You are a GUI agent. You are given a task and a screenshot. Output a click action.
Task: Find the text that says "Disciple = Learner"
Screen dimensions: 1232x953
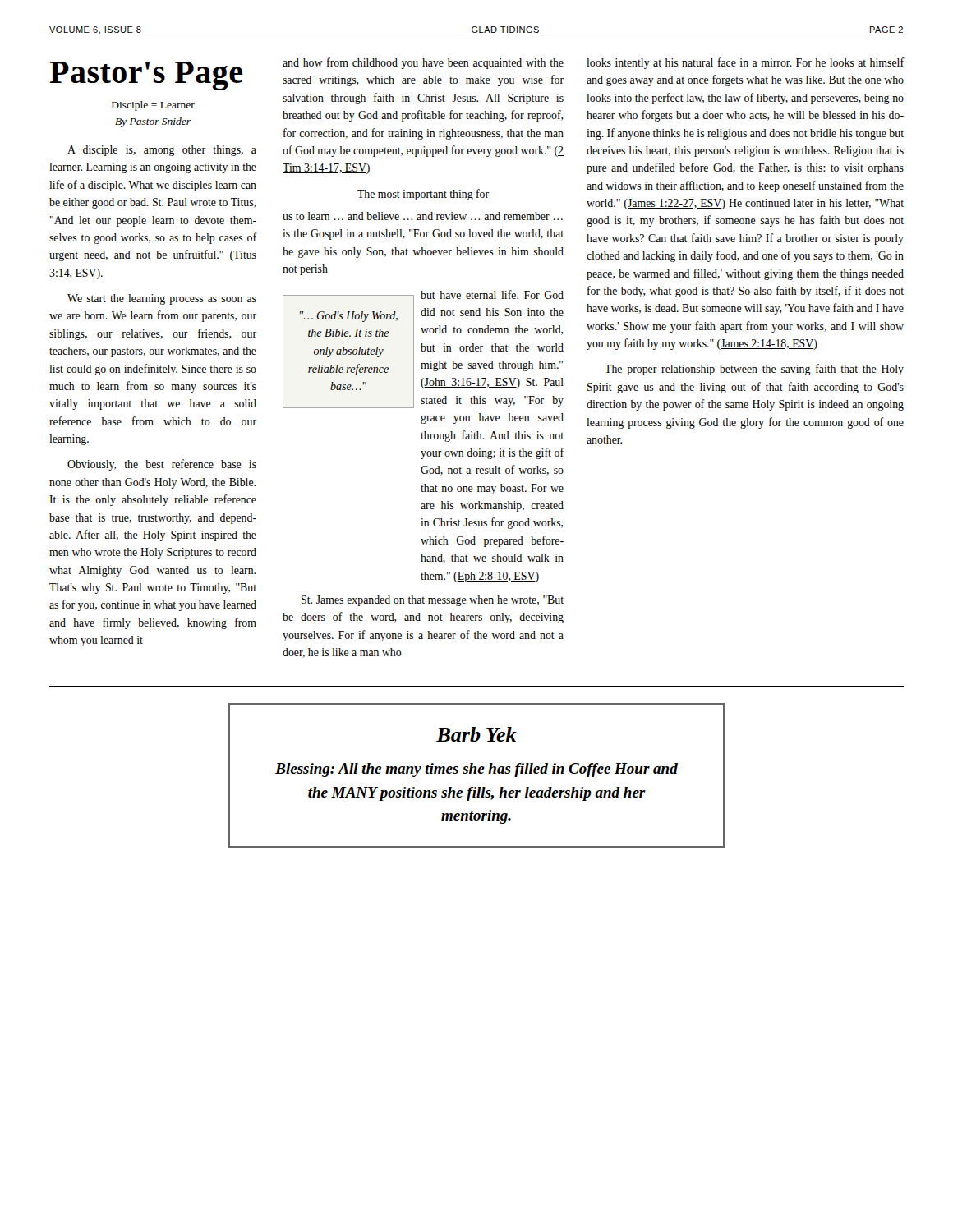click(153, 105)
